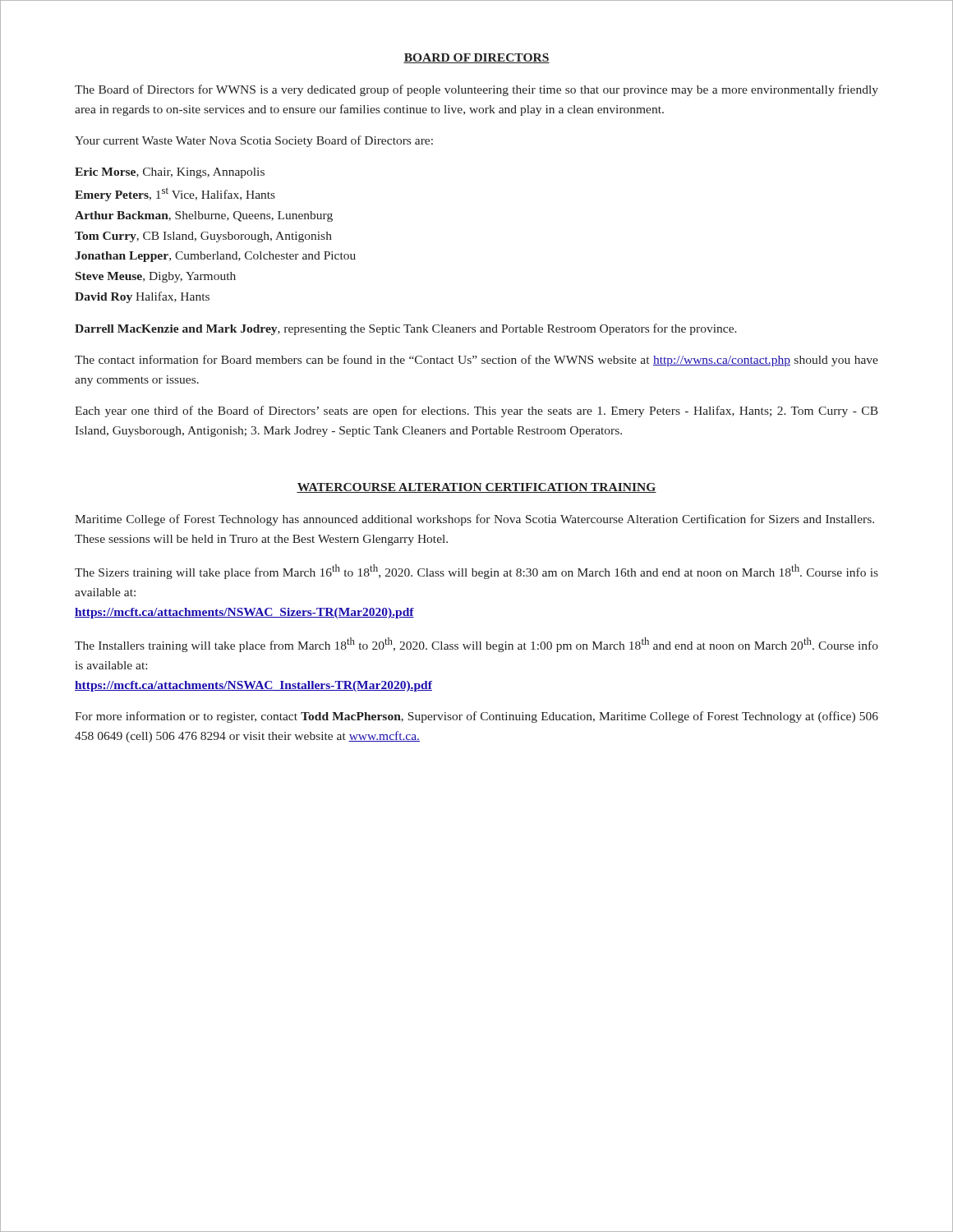This screenshot has width=953, height=1232.
Task: Select the list item with the text "David Roy Halifax, Hants"
Action: [142, 296]
